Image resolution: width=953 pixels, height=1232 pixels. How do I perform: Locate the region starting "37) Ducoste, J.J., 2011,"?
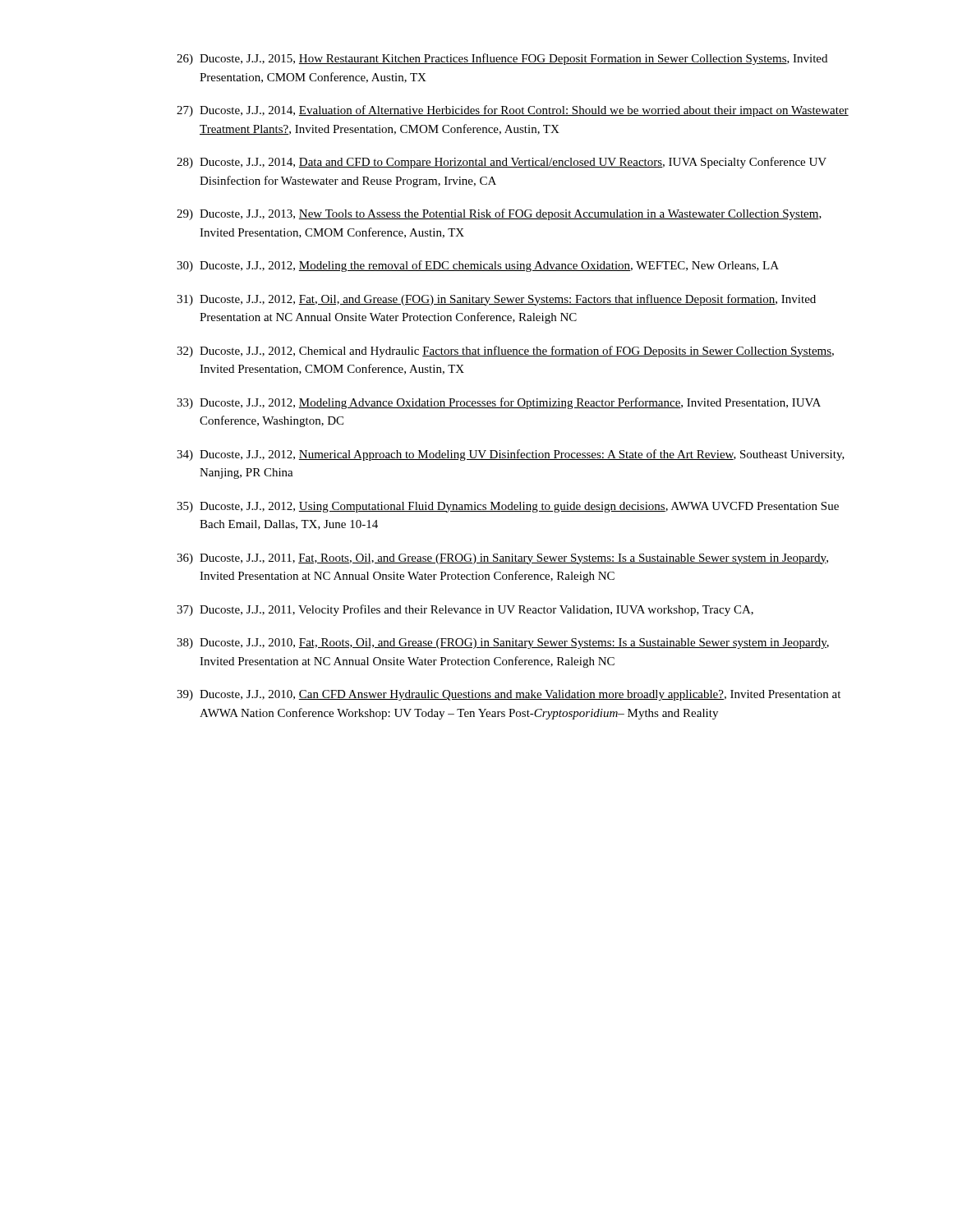(501, 609)
